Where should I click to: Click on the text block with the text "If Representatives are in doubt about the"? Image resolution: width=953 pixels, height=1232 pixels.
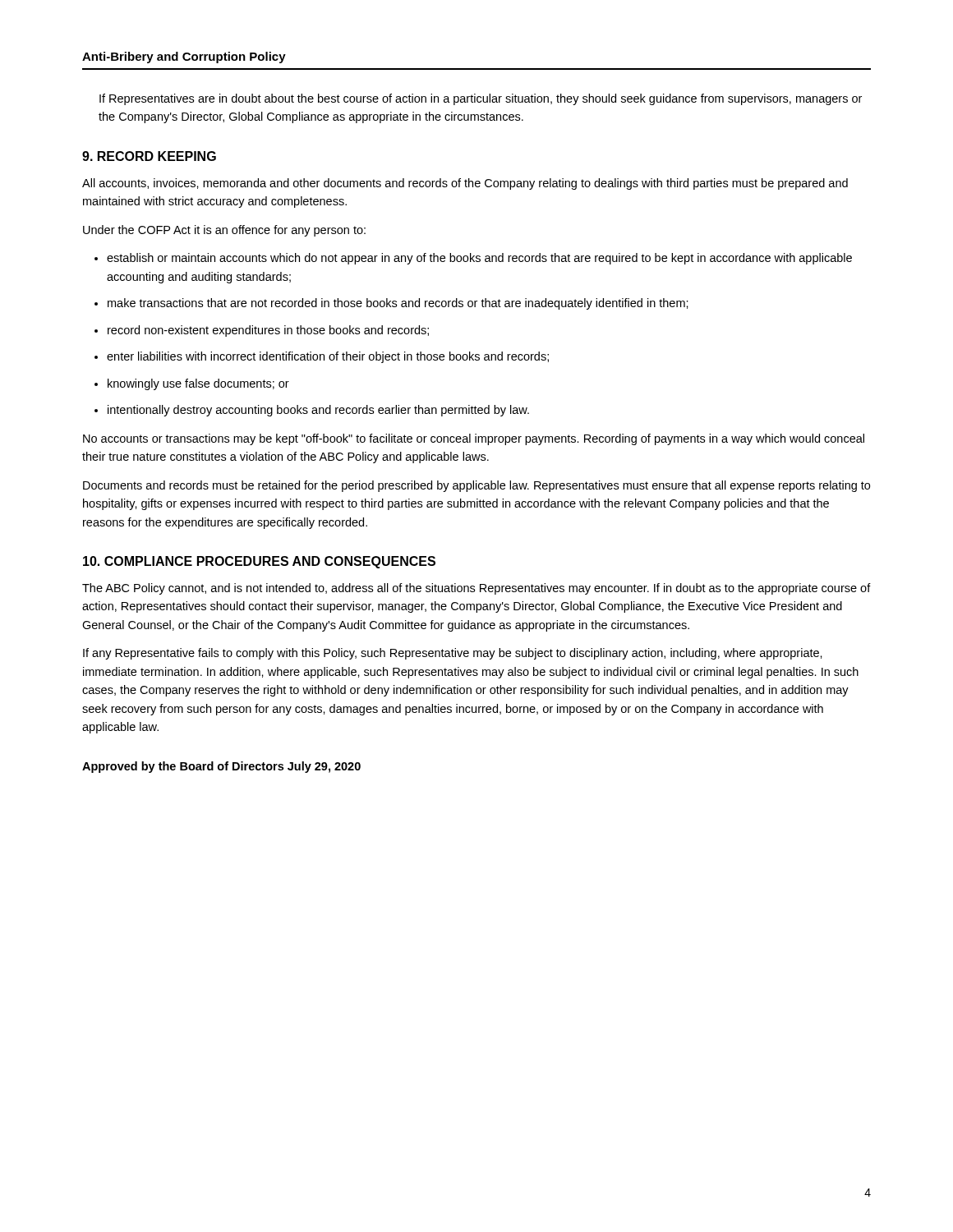coord(480,108)
